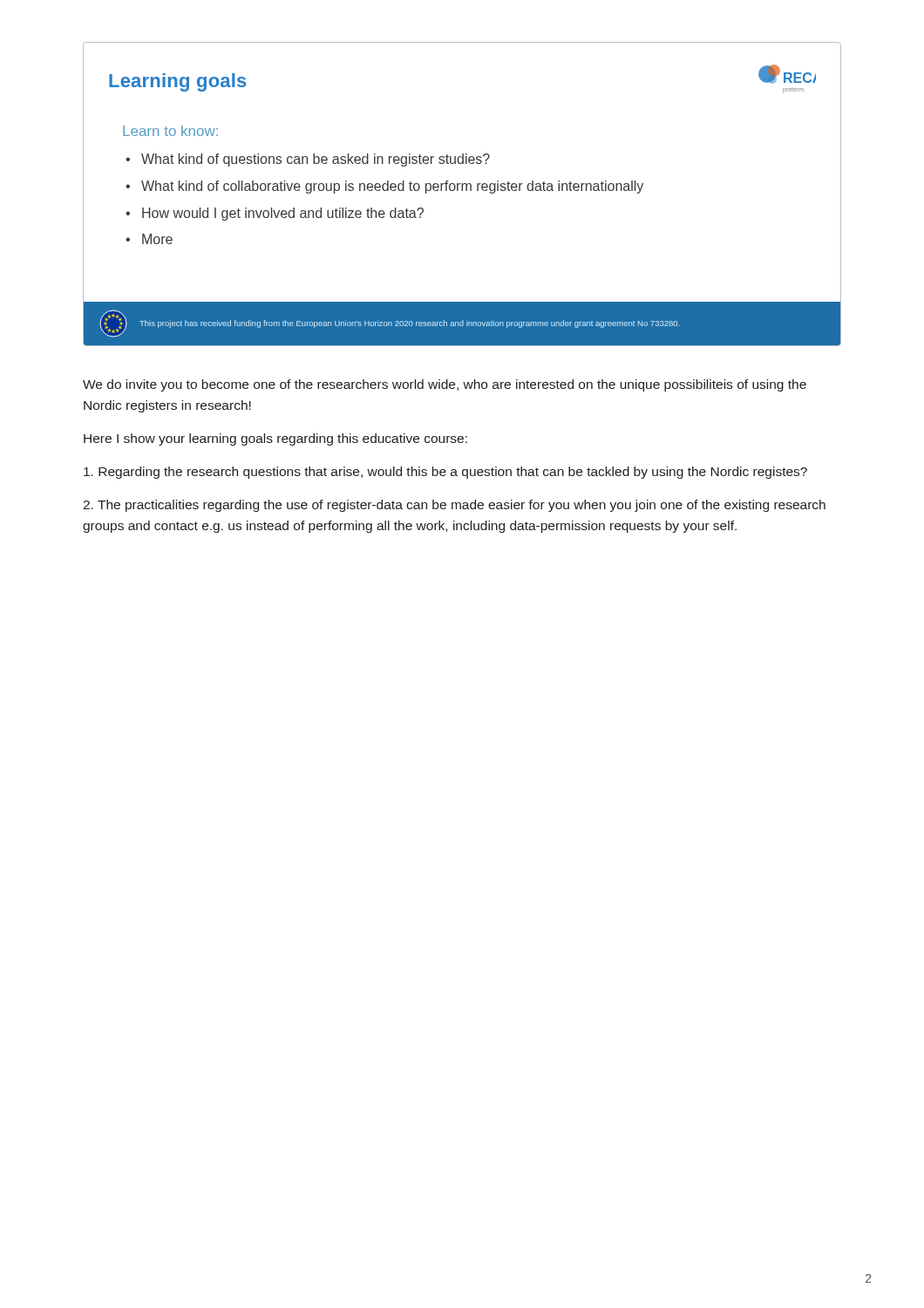Where is the passage that starts "The practicalities regarding the use of register-data can"?
The image size is (924, 1308).
tap(454, 515)
